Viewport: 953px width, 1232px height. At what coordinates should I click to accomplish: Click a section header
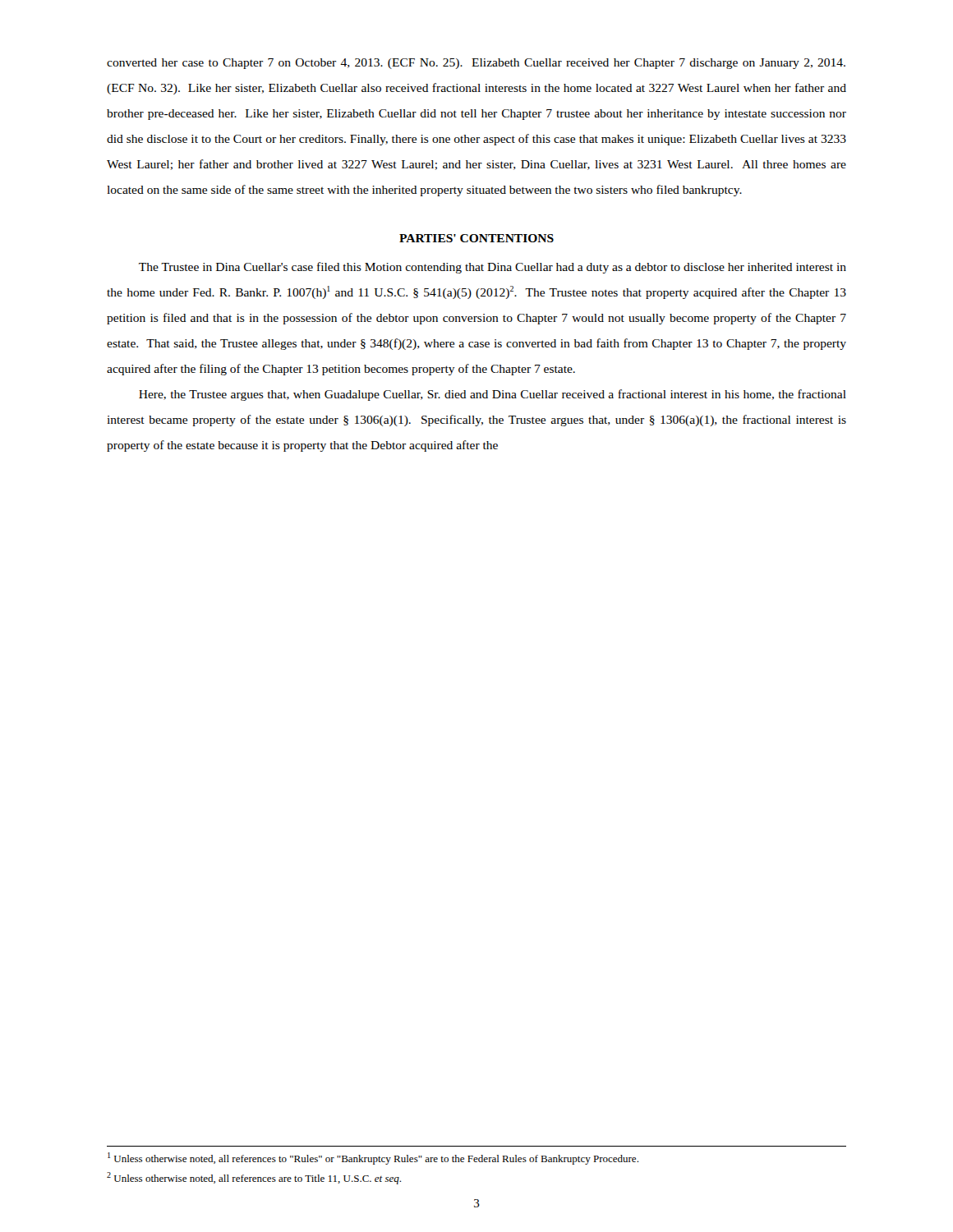(476, 238)
